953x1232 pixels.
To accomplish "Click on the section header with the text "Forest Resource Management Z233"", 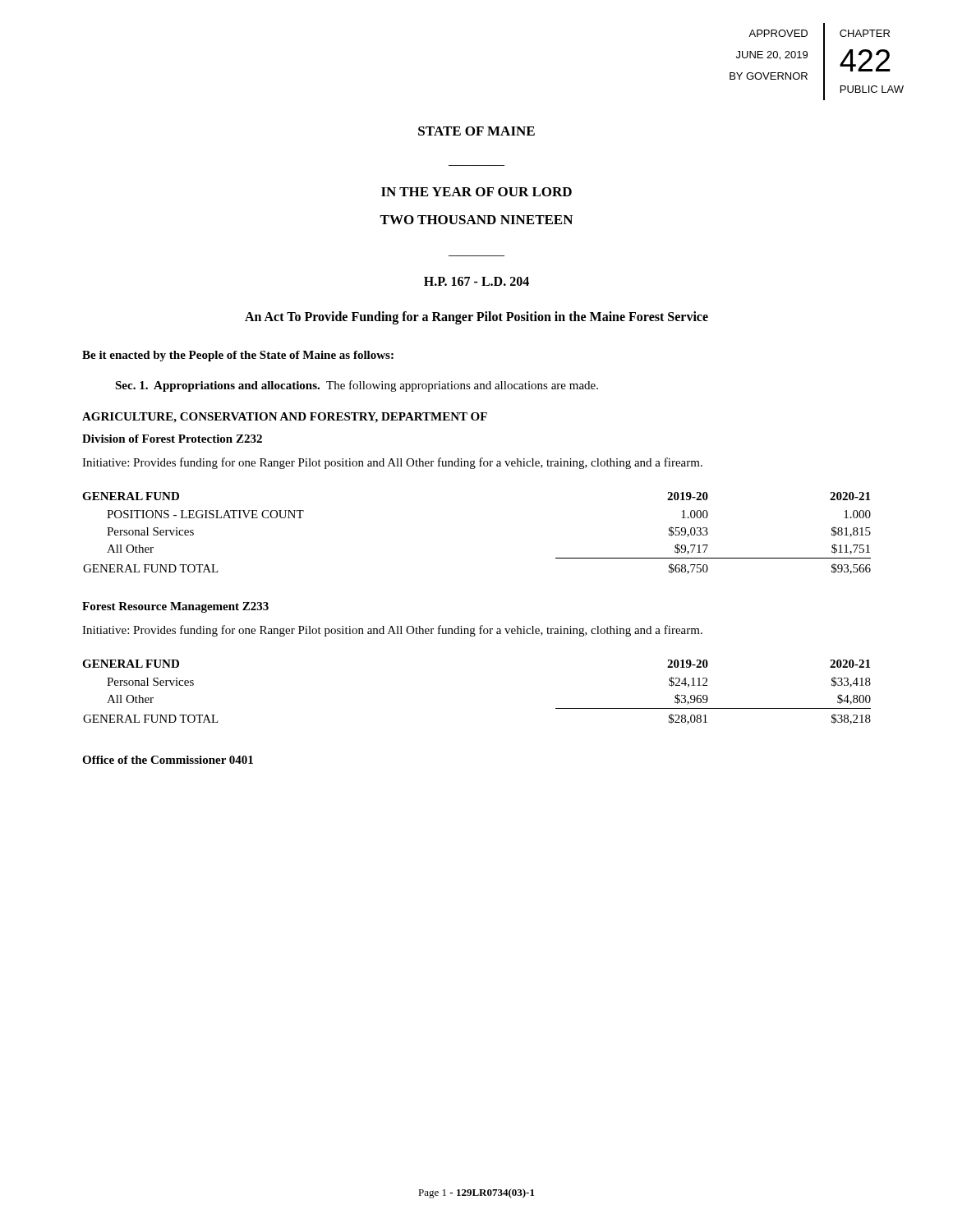I will [x=176, y=606].
